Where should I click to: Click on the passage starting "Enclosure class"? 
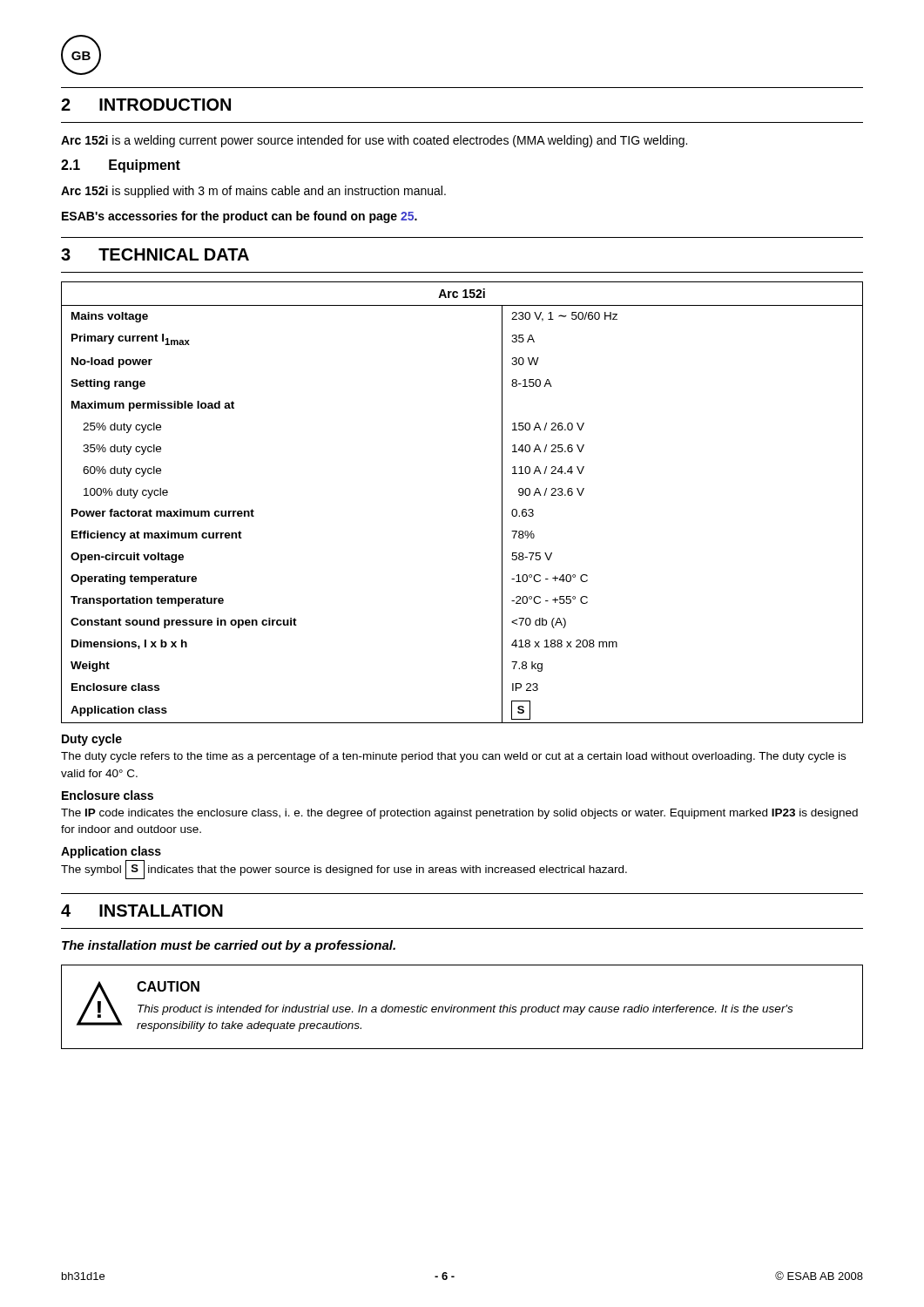(x=107, y=795)
